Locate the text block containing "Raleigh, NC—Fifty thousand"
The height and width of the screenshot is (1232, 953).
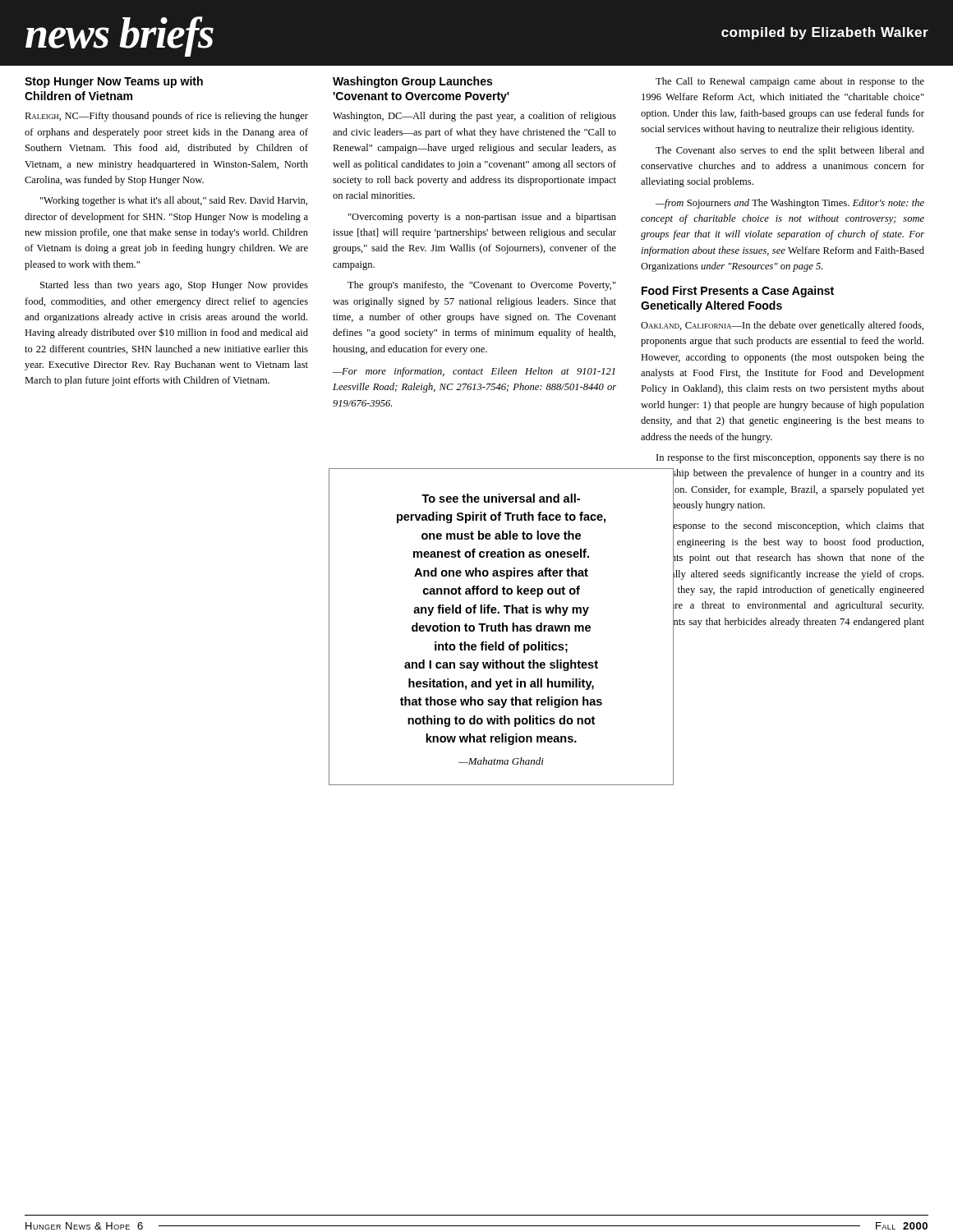(166, 249)
